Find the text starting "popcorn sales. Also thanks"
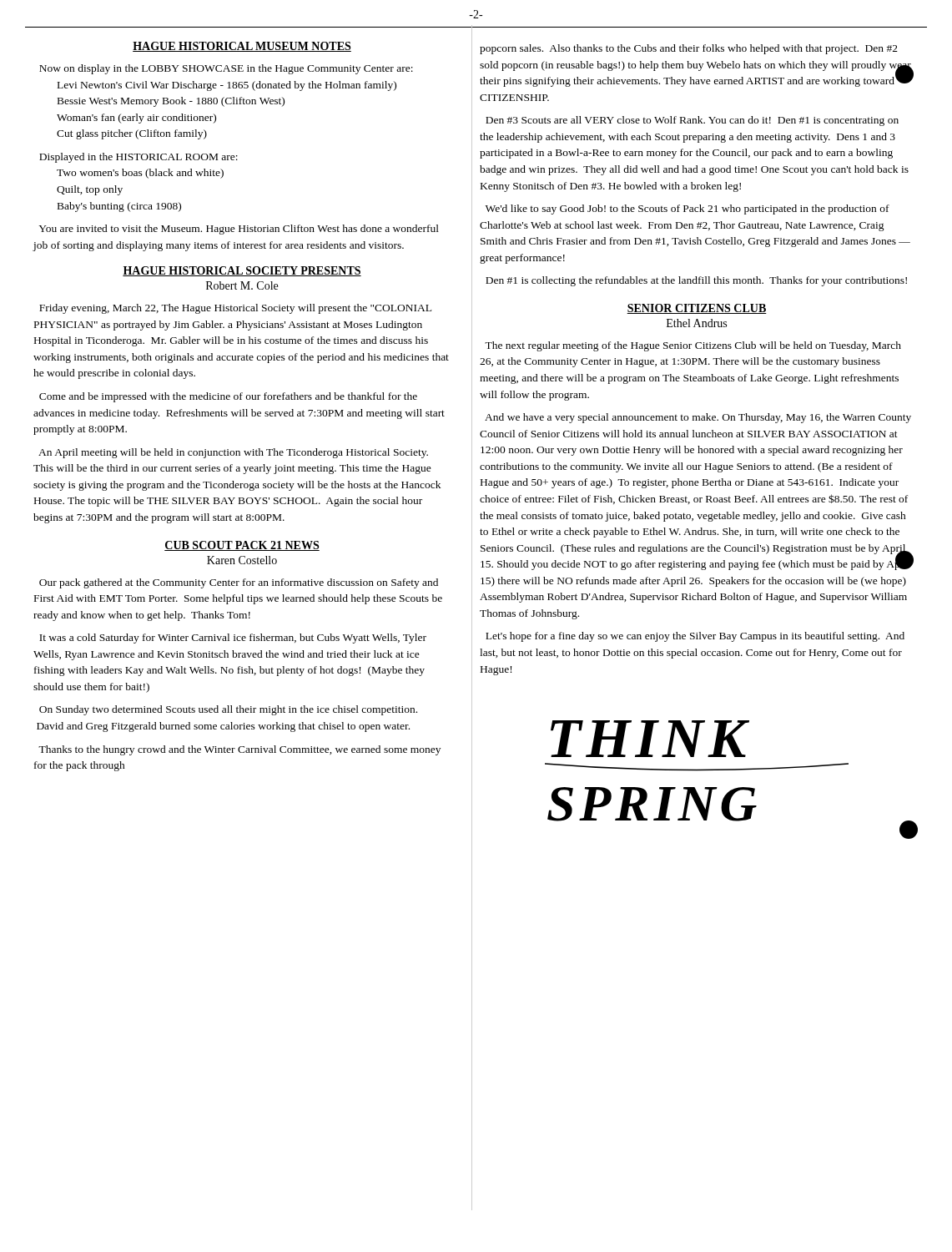 tap(695, 72)
